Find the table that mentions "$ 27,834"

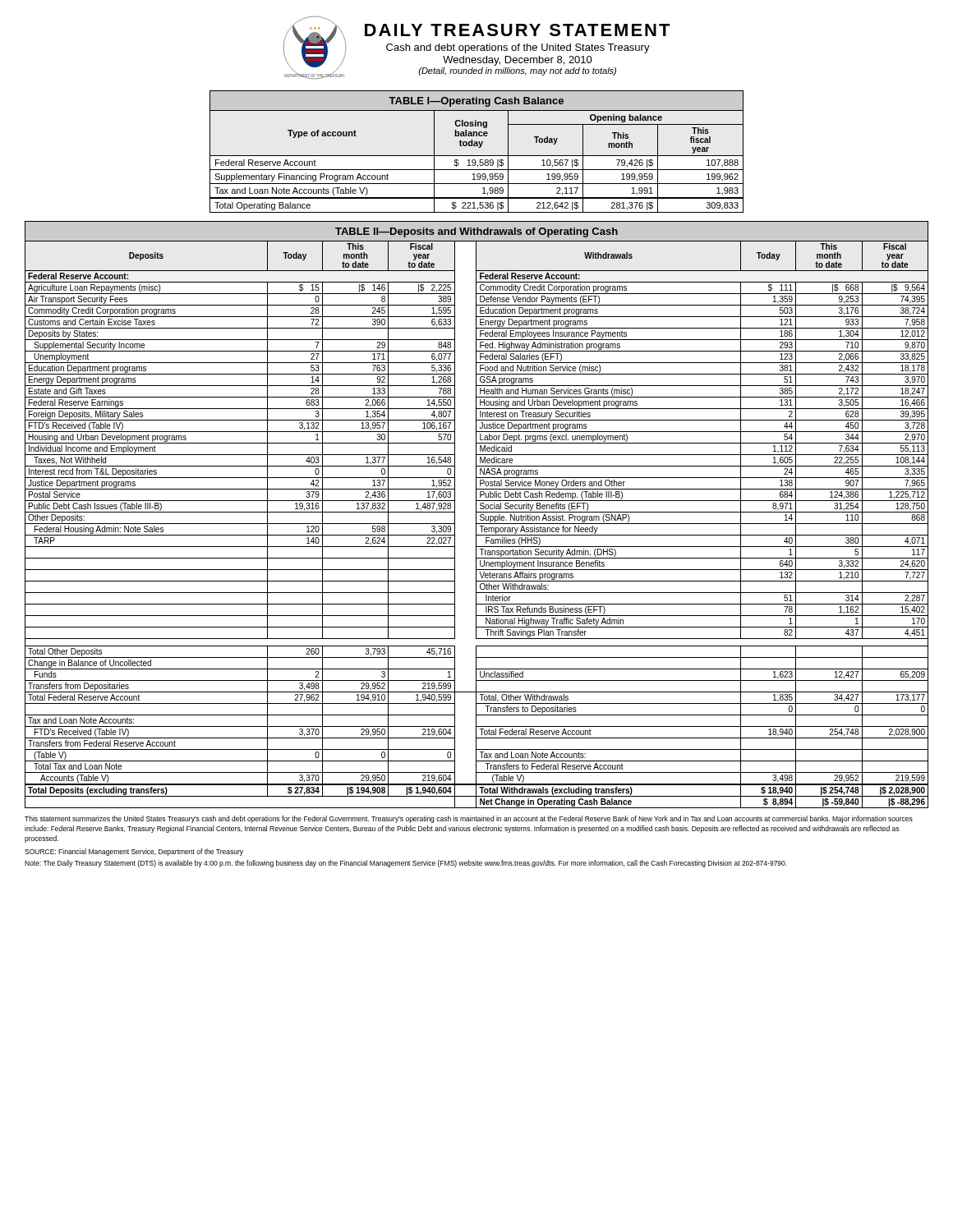476,524
